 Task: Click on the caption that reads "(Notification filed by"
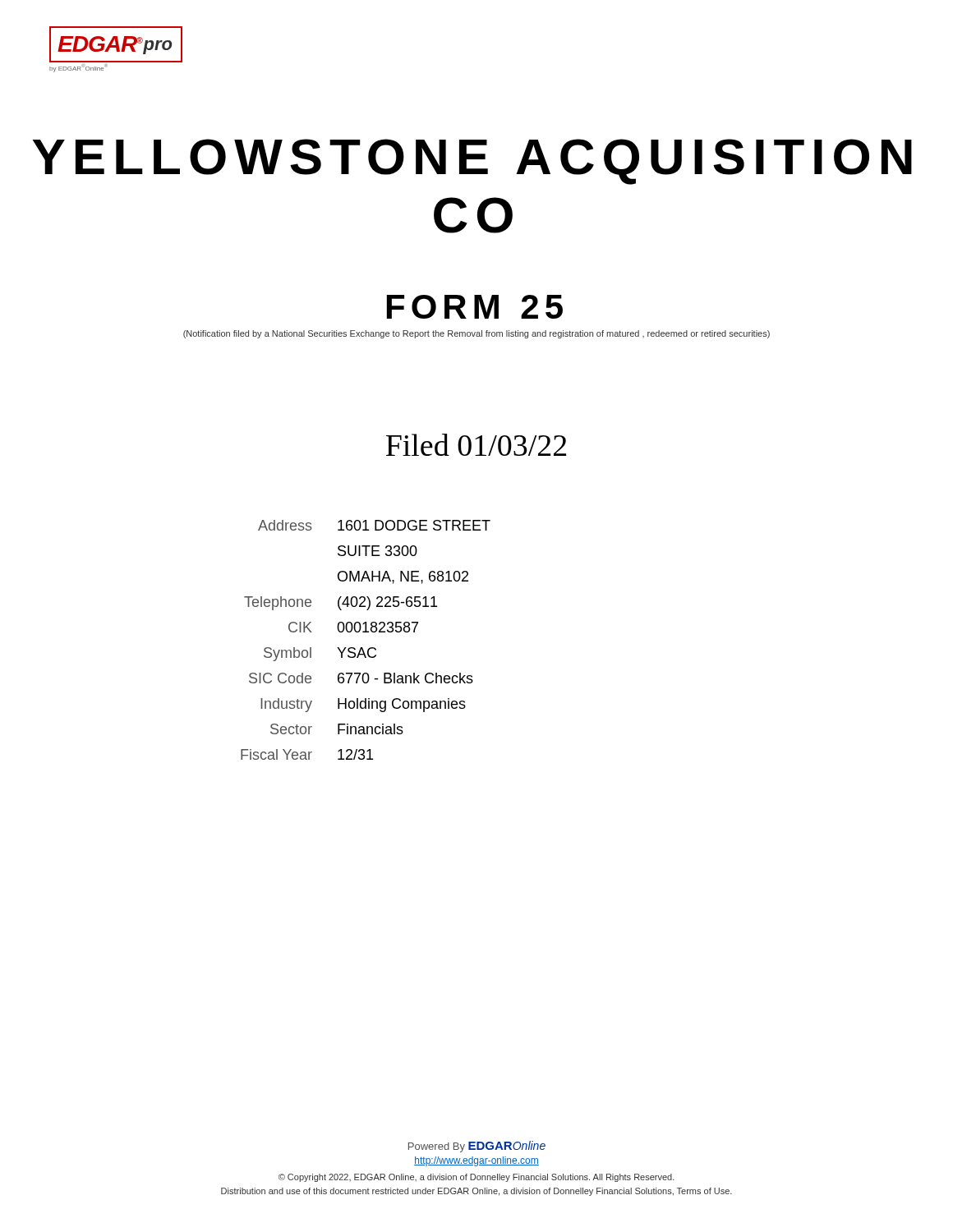(476, 334)
